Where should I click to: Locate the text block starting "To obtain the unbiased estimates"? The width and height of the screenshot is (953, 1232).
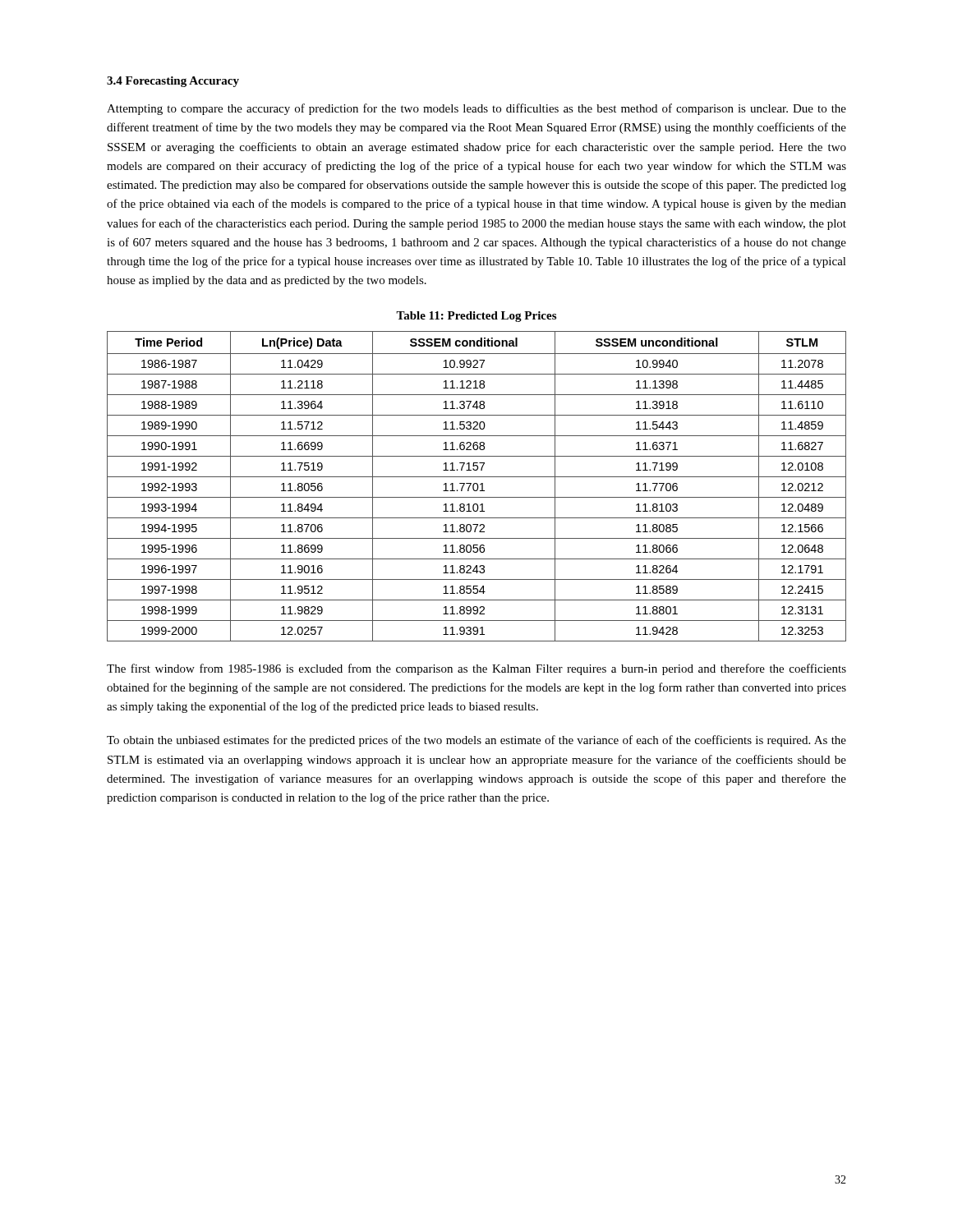point(476,769)
